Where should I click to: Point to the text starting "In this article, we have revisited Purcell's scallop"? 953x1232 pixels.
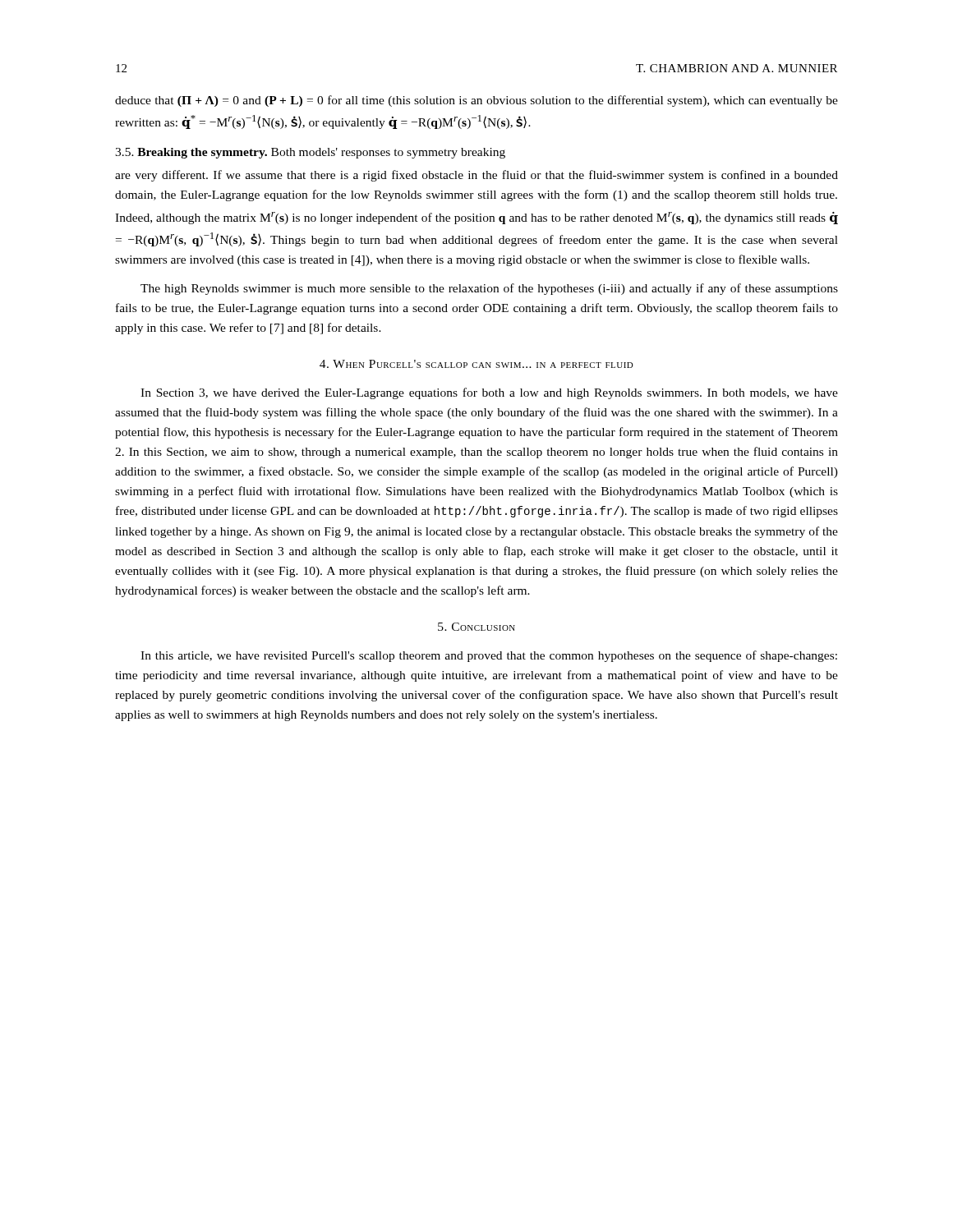pyautogui.click(x=476, y=685)
